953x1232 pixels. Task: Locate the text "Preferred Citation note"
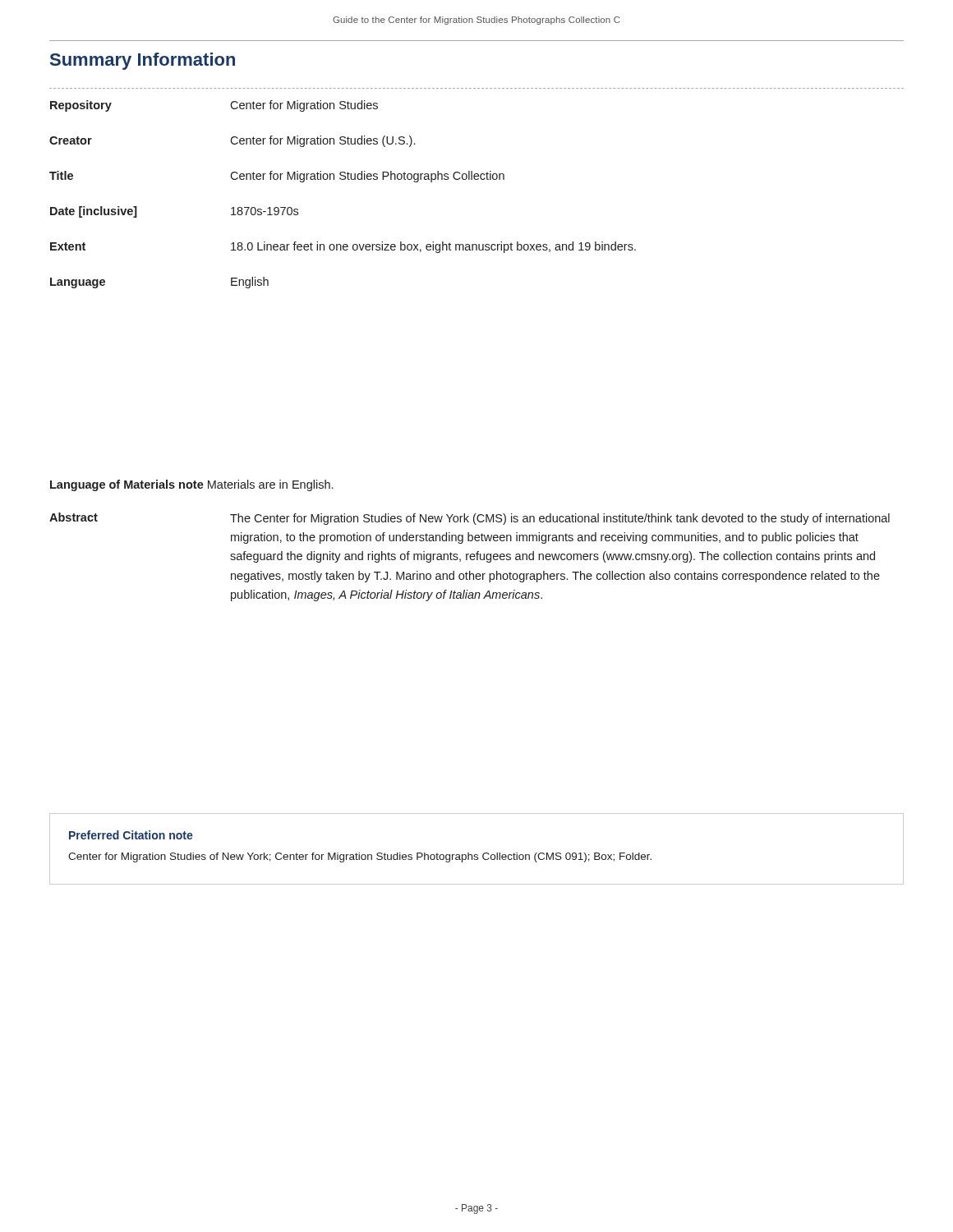pos(131,835)
